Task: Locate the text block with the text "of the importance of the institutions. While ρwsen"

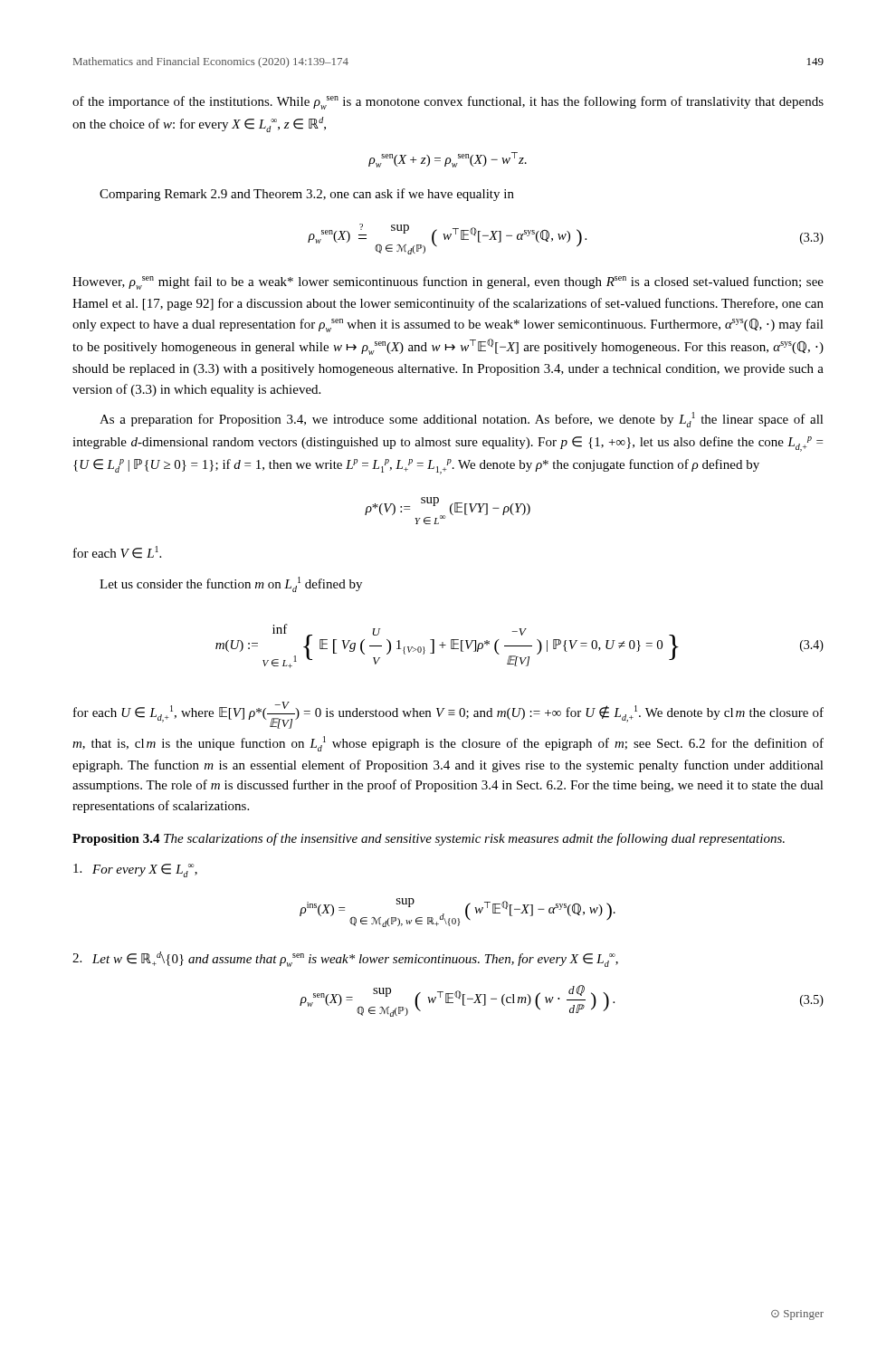Action: 448,113
